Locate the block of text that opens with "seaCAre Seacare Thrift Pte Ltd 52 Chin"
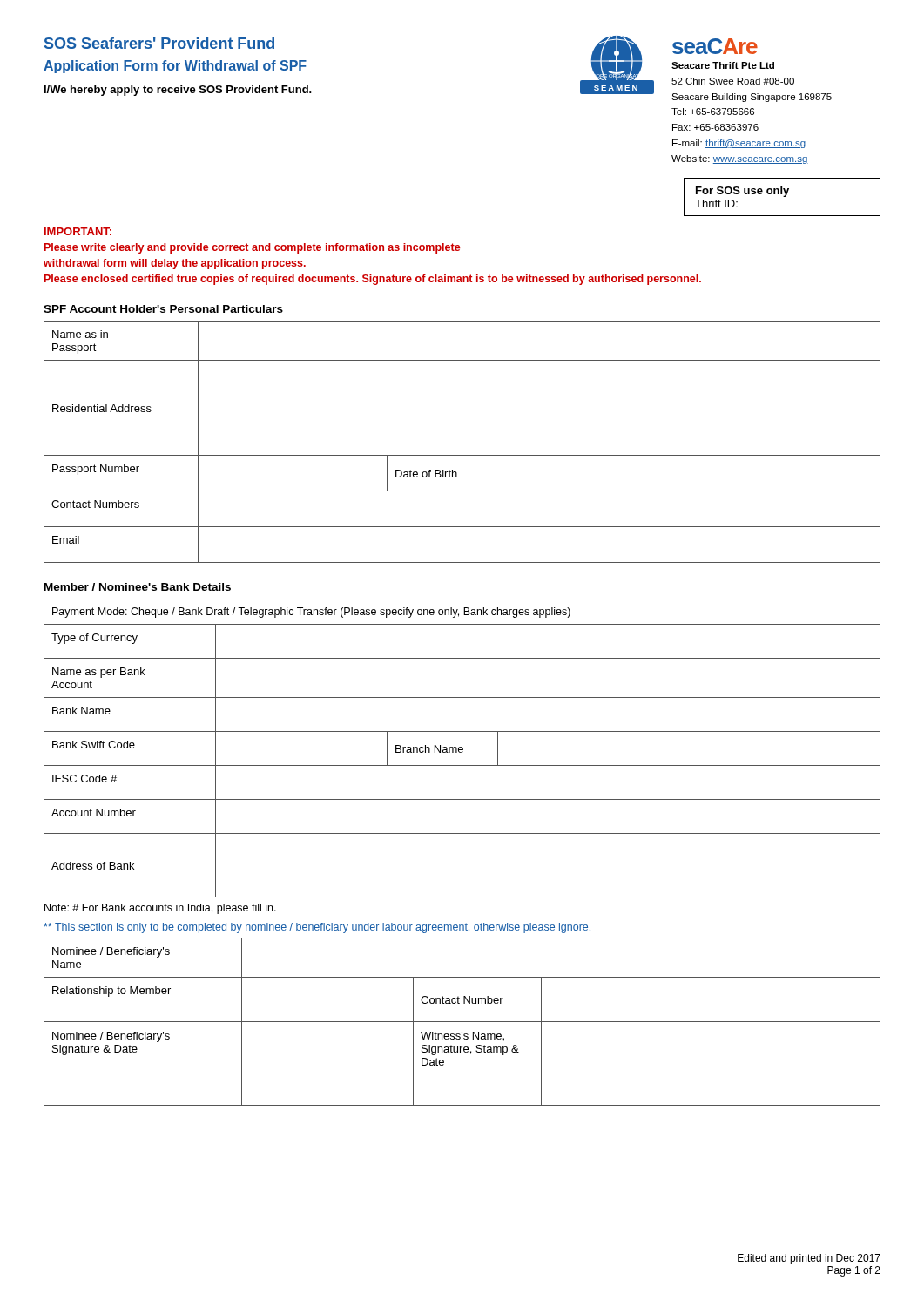Viewport: 924px width, 1307px height. [752, 101]
